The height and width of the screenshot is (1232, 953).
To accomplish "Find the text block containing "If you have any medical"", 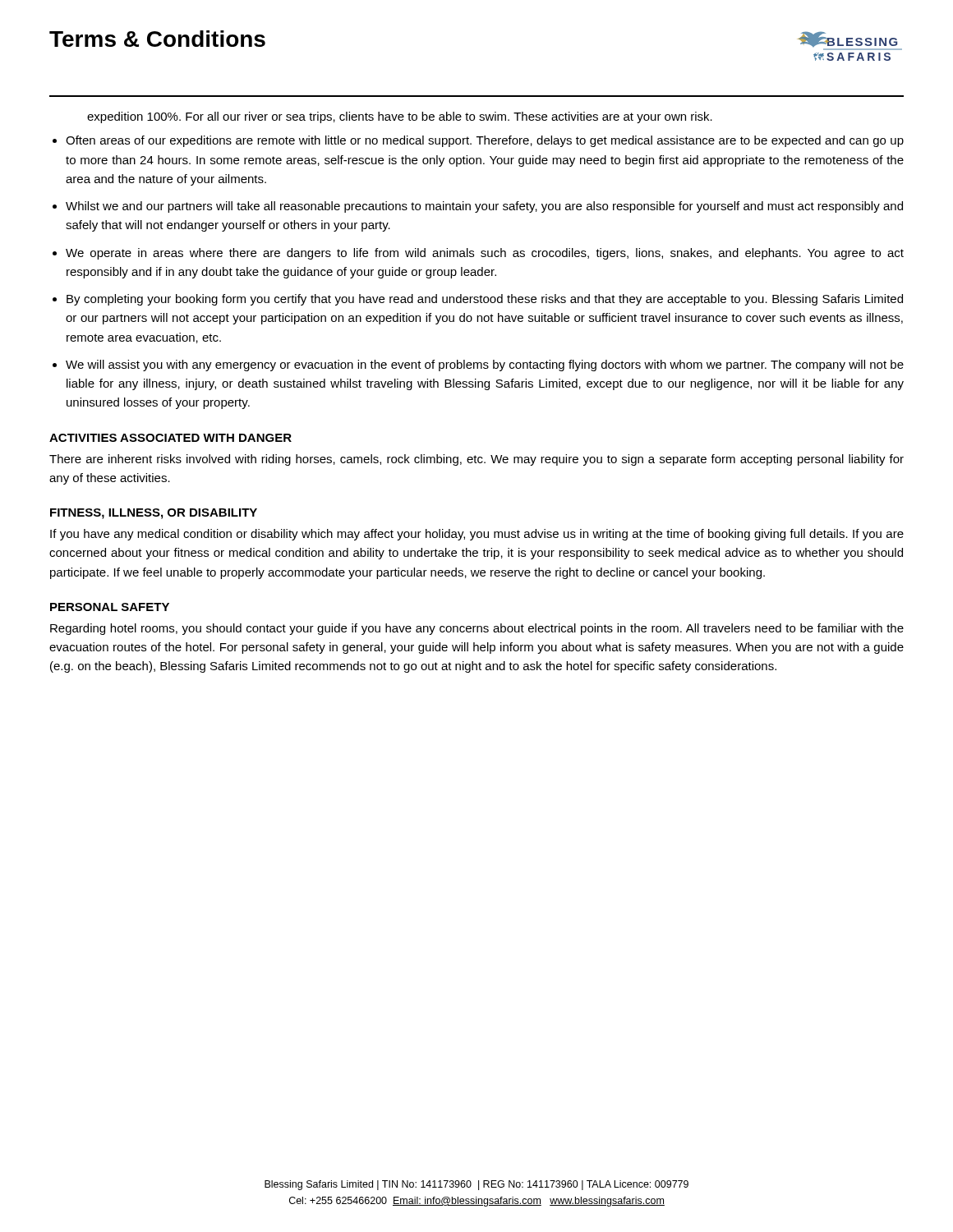I will [x=476, y=553].
